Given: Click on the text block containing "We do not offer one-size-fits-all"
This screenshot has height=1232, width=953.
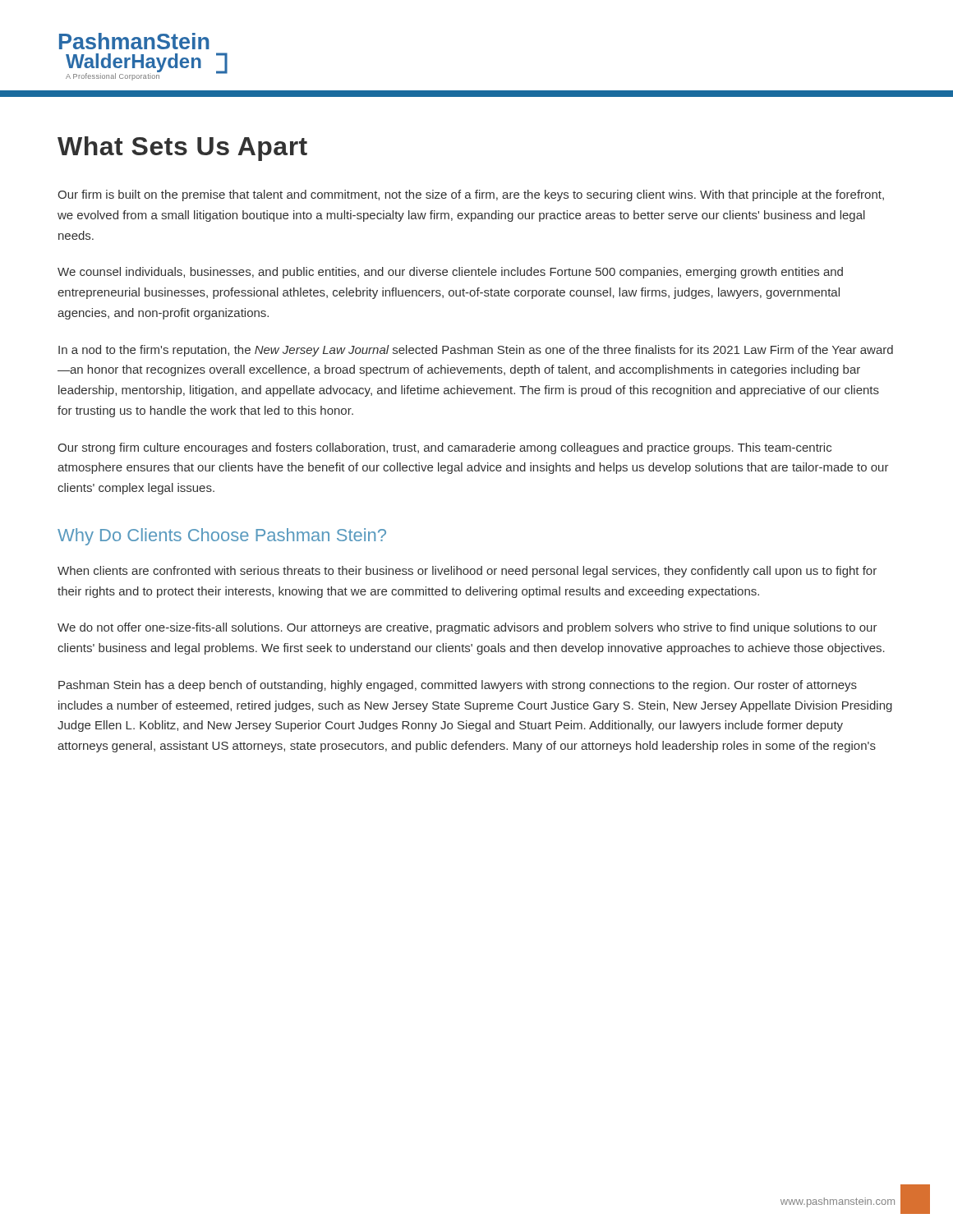Looking at the screenshot, I should (x=476, y=638).
